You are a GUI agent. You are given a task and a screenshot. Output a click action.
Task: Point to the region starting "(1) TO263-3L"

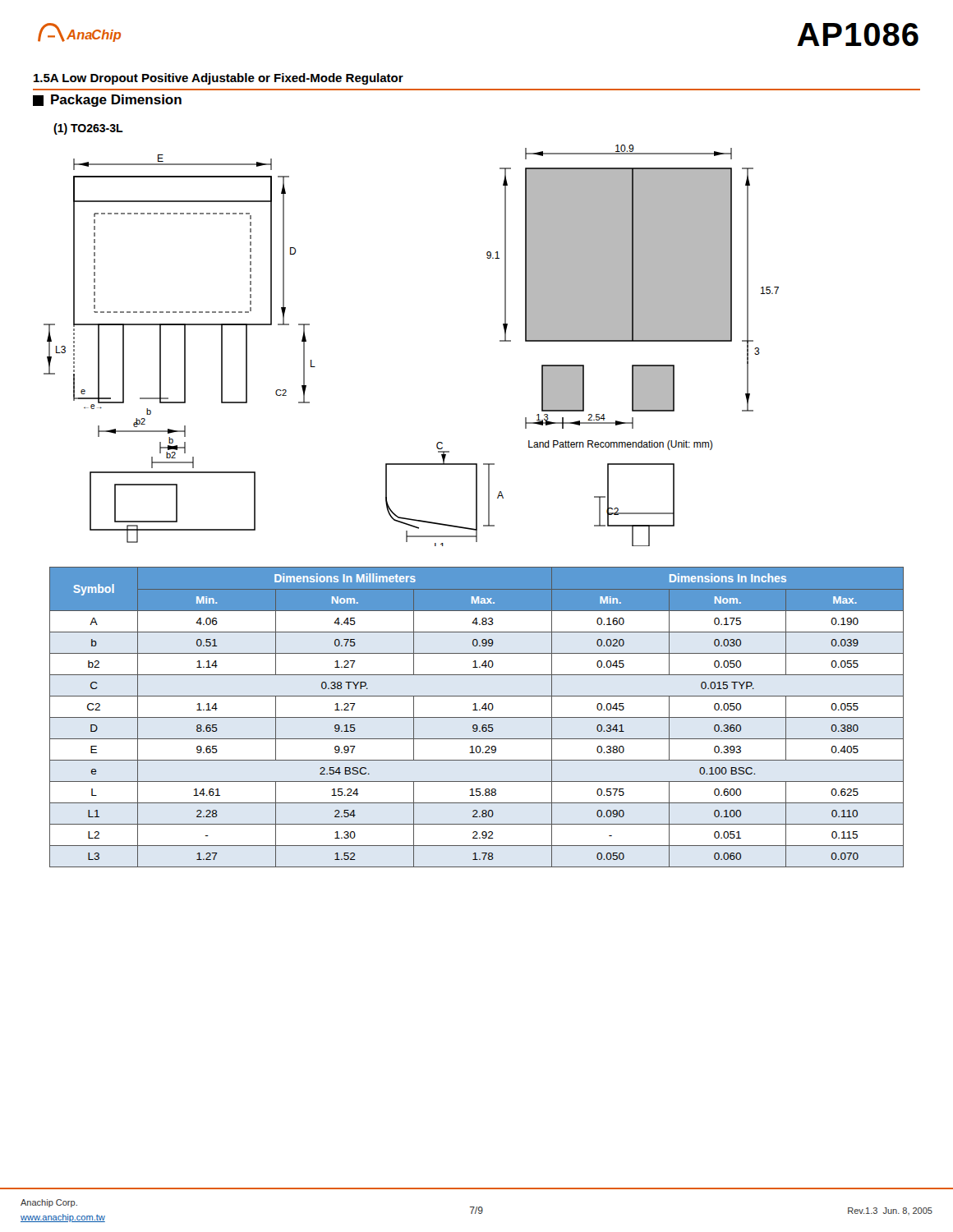pyautogui.click(x=88, y=128)
